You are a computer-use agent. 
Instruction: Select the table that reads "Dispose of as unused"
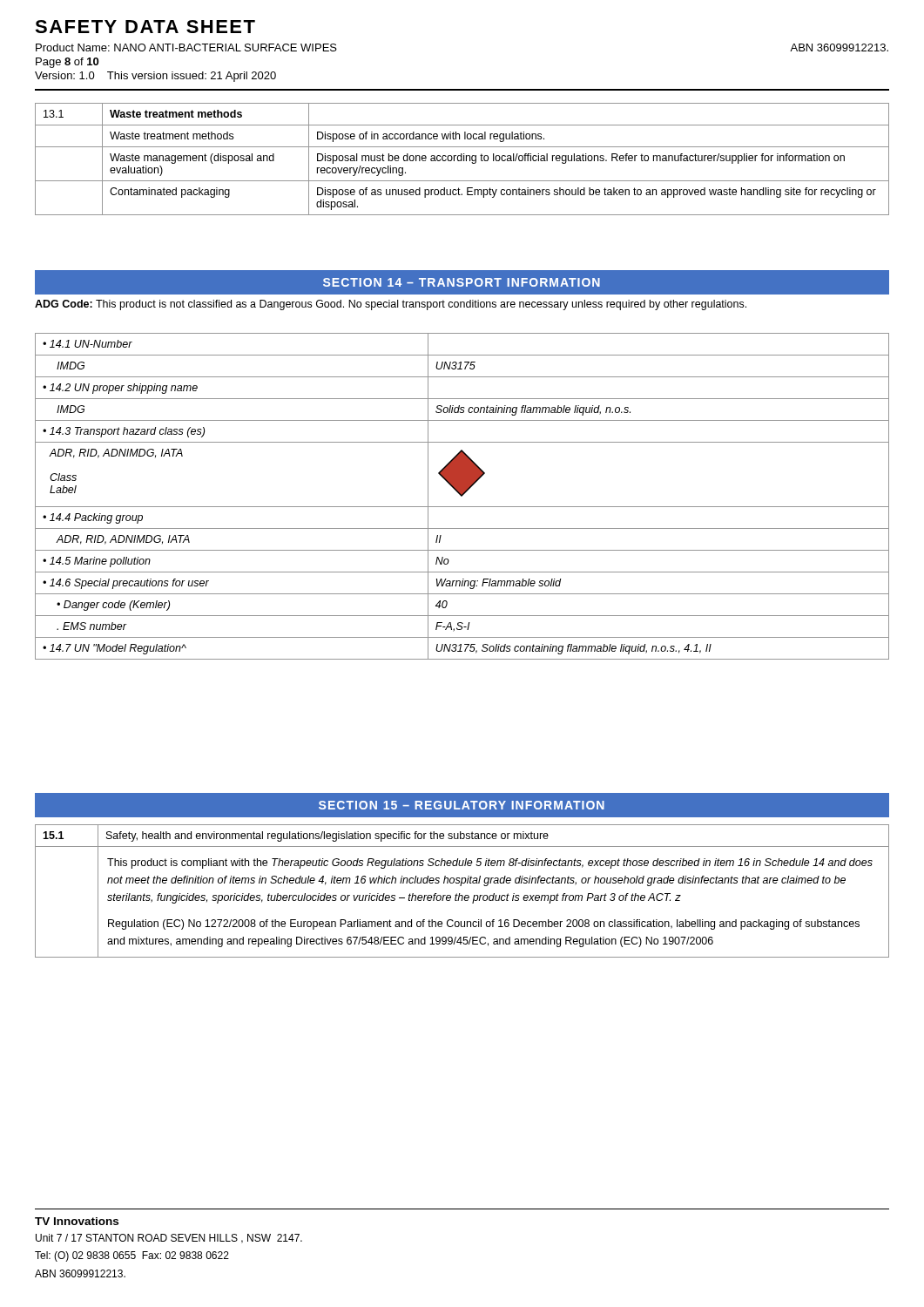point(462,159)
